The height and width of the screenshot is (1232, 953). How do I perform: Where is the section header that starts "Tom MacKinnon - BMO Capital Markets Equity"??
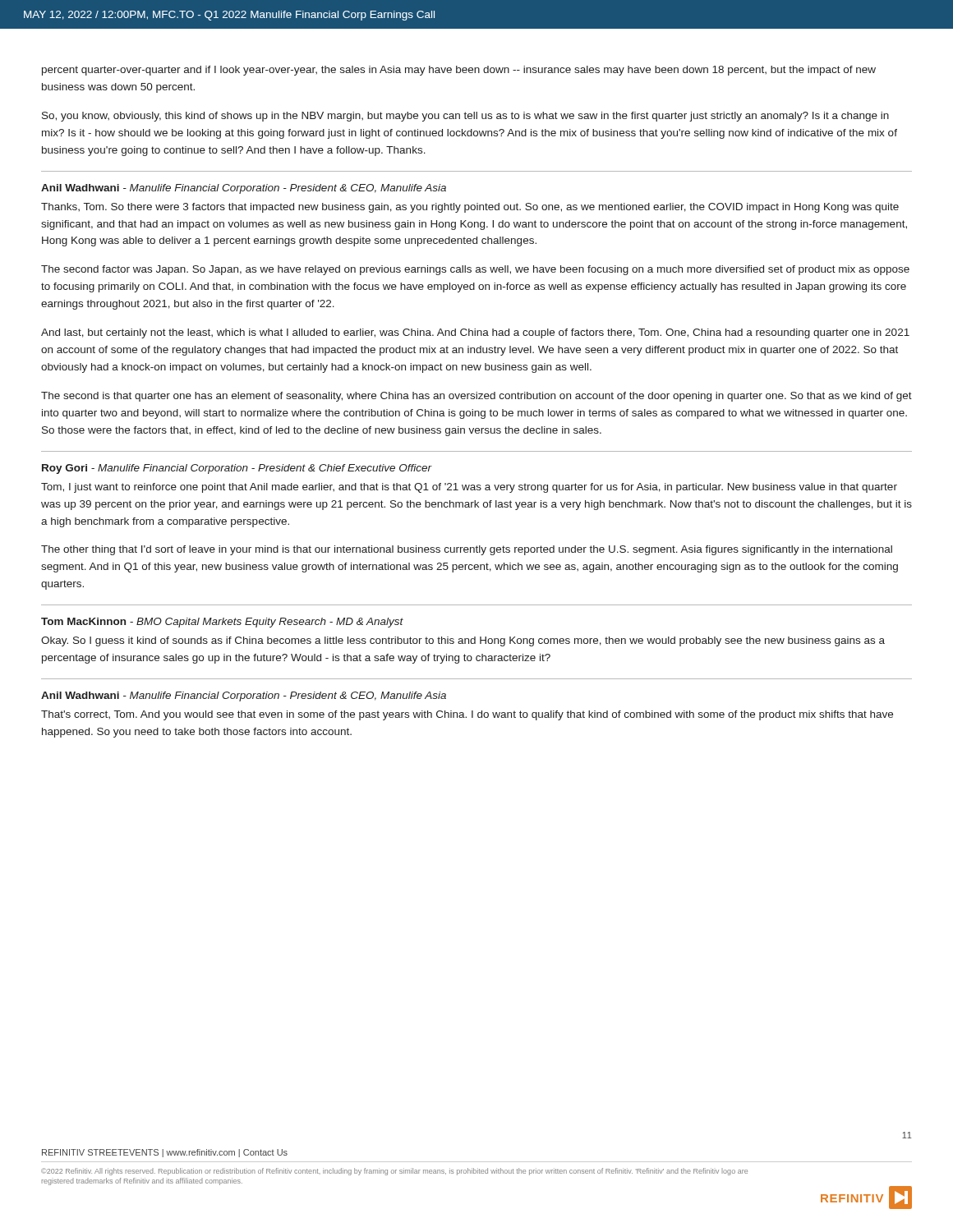pyautogui.click(x=222, y=622)
